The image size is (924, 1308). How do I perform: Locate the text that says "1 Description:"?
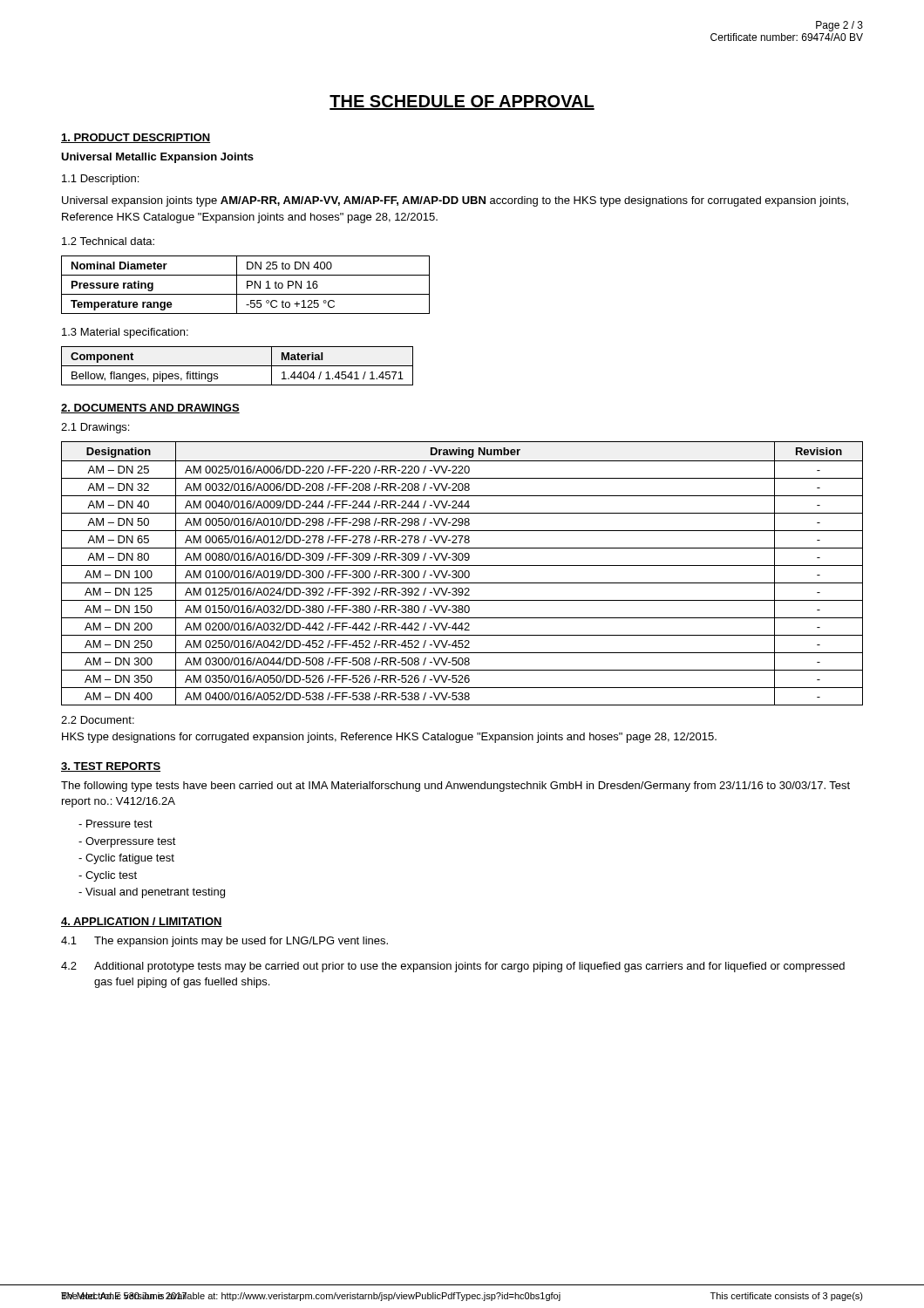coord(100,178)
